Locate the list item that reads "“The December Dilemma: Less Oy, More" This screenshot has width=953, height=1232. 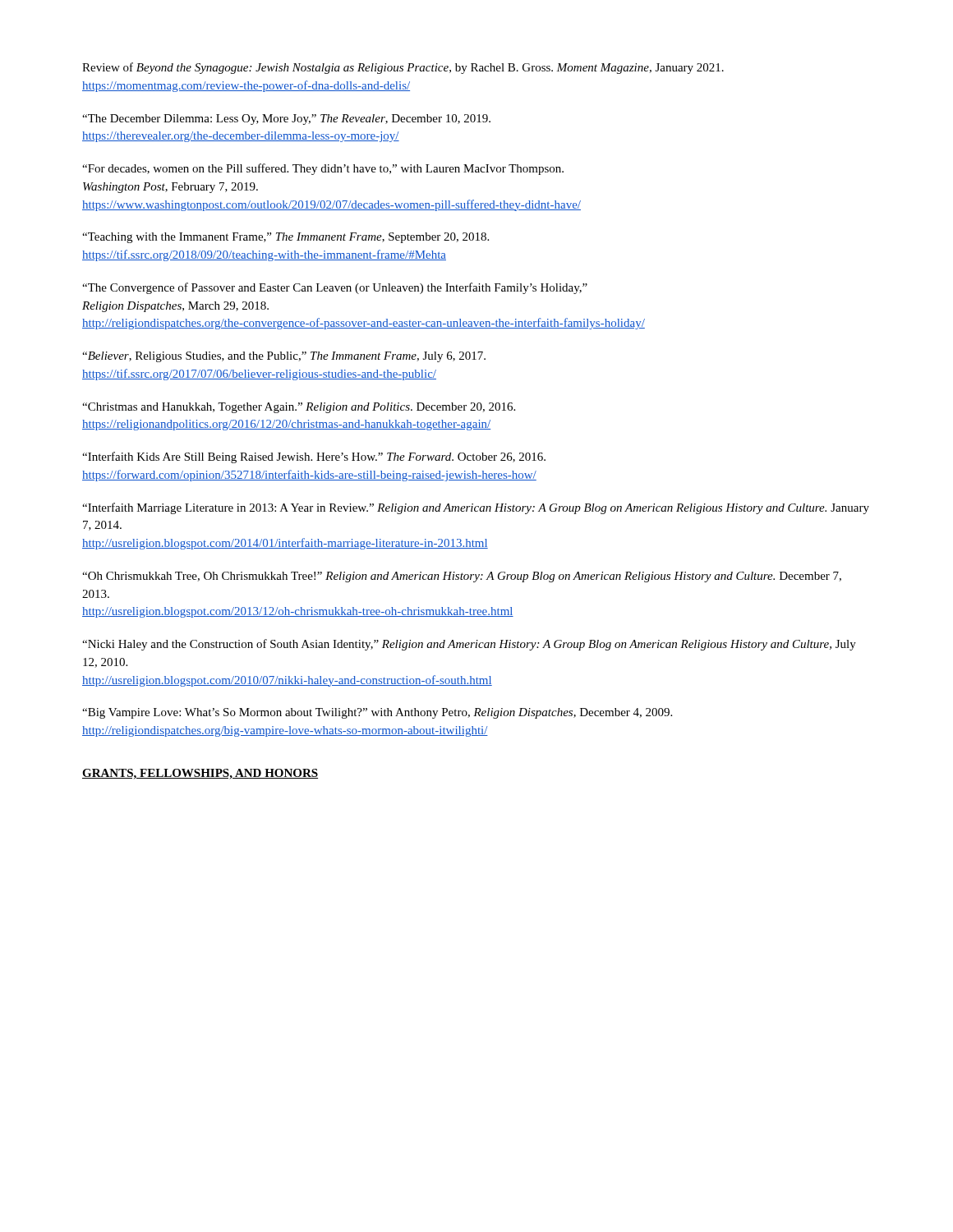click(287, 127)
